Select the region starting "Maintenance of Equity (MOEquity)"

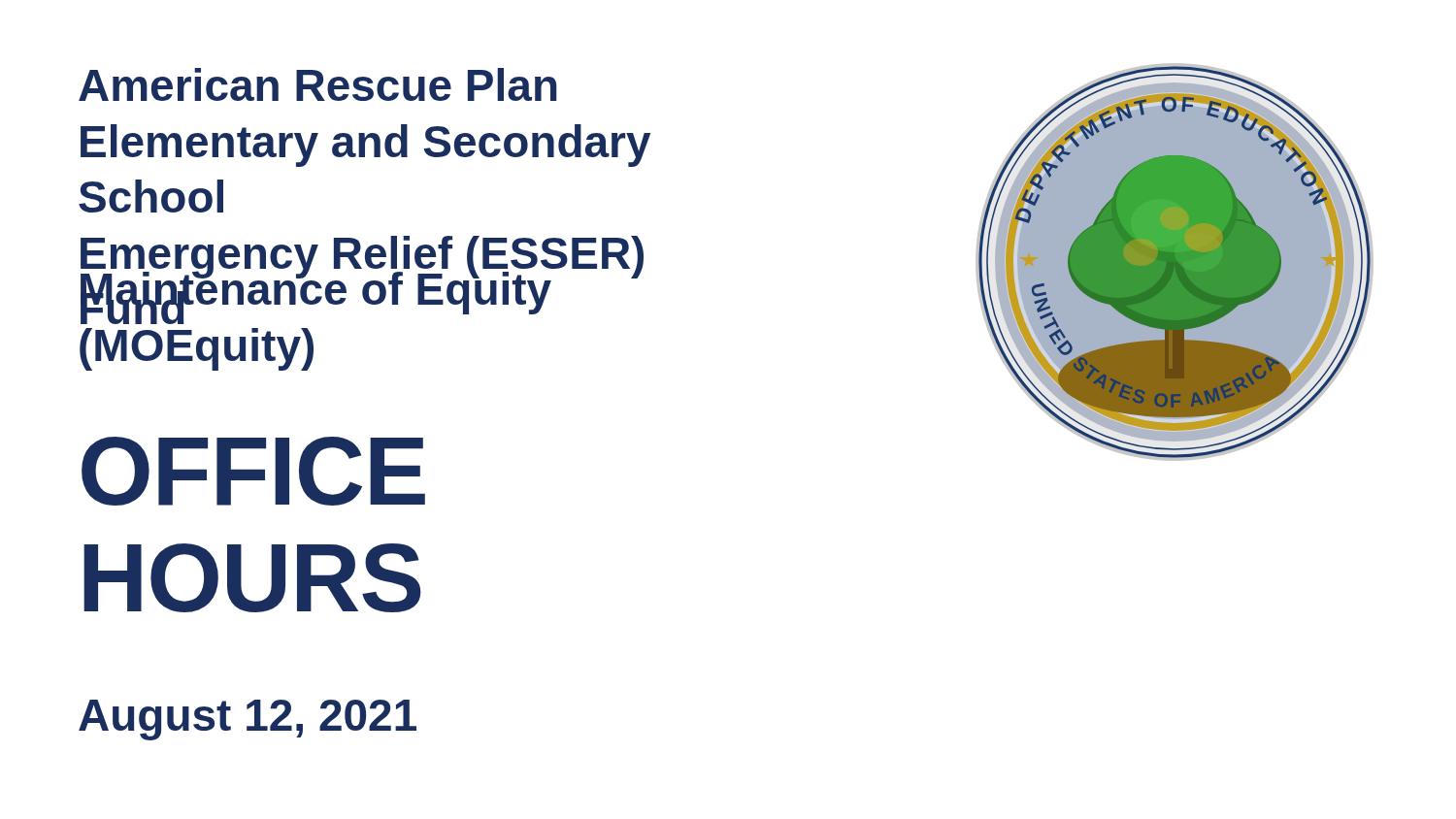tap(417, 318)
